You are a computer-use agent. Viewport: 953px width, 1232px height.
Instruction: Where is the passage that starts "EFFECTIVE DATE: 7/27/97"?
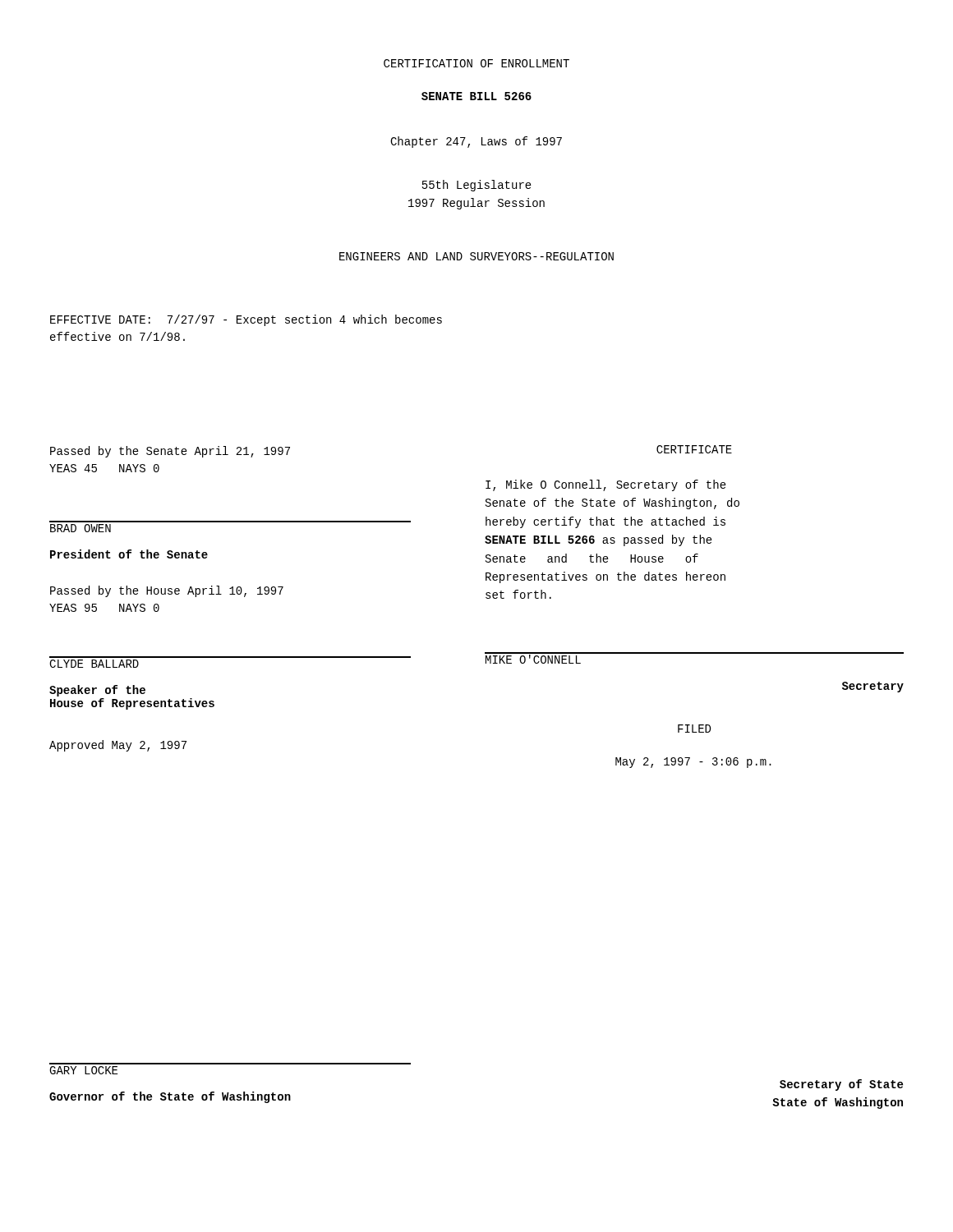coord(246,329)
